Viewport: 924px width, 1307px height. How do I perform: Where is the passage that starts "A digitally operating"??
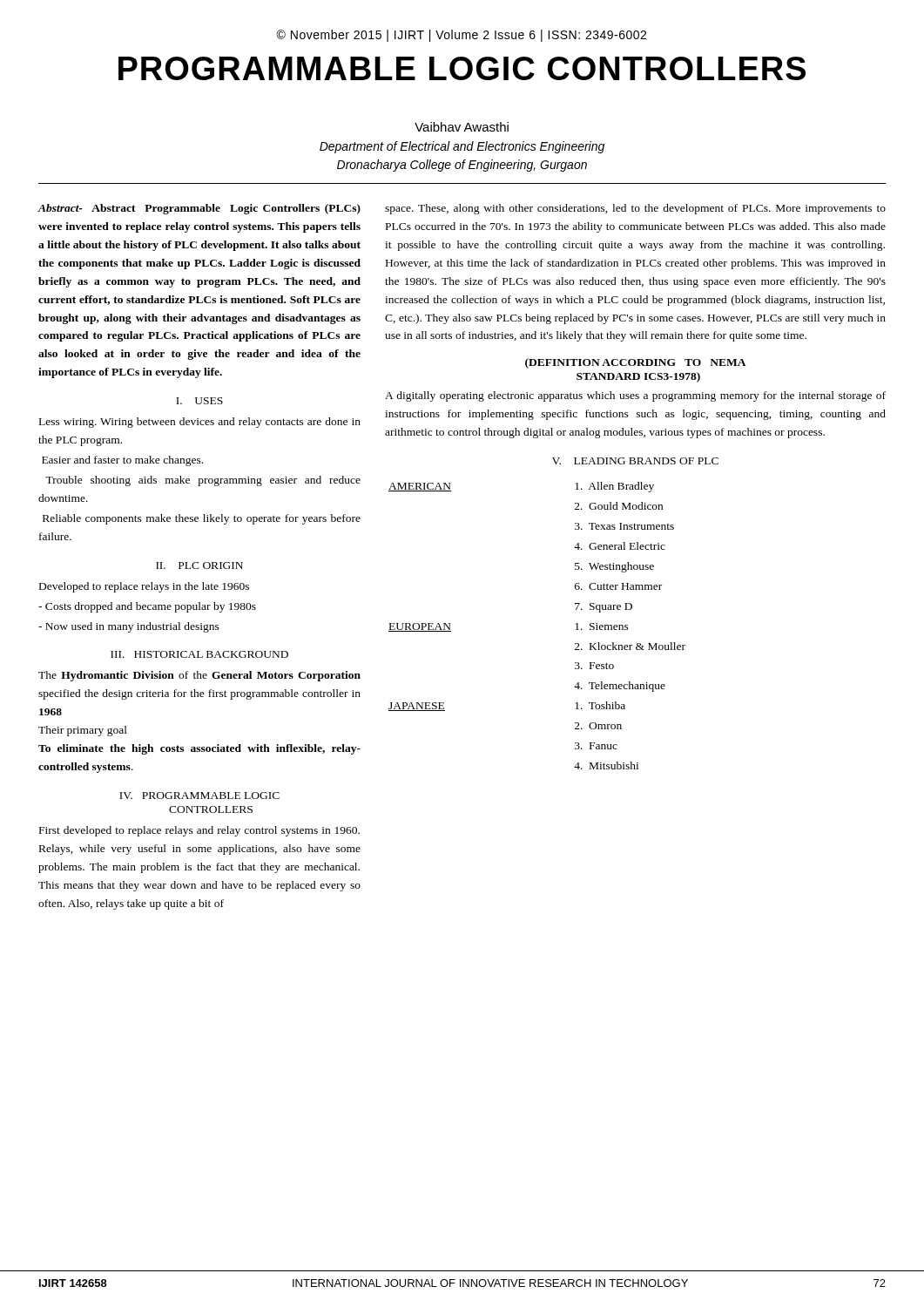pos(635,414)
